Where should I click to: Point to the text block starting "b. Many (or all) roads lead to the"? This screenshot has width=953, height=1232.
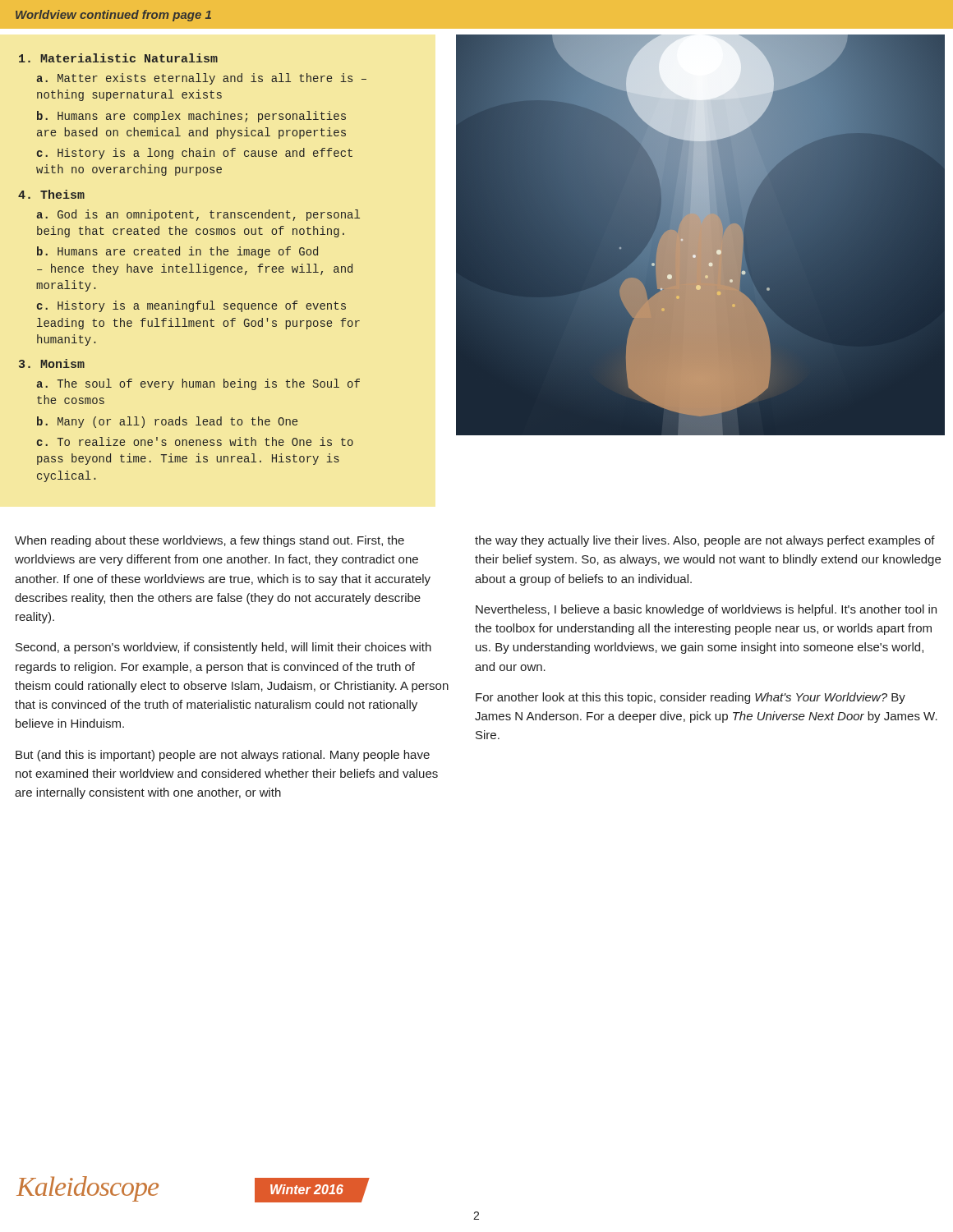pyautogui.click(x=167, y=422)
